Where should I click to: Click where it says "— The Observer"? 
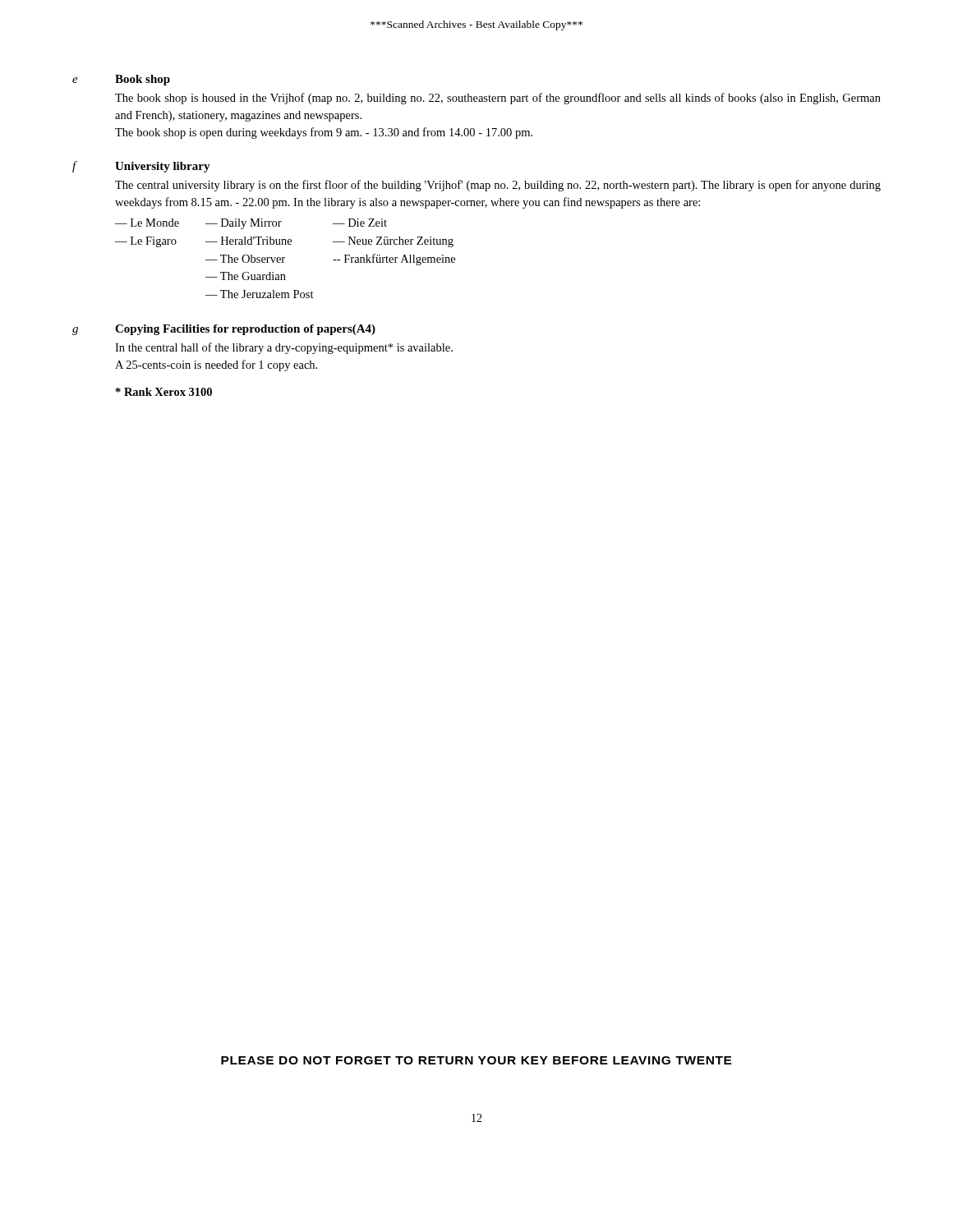click(245, 258)
